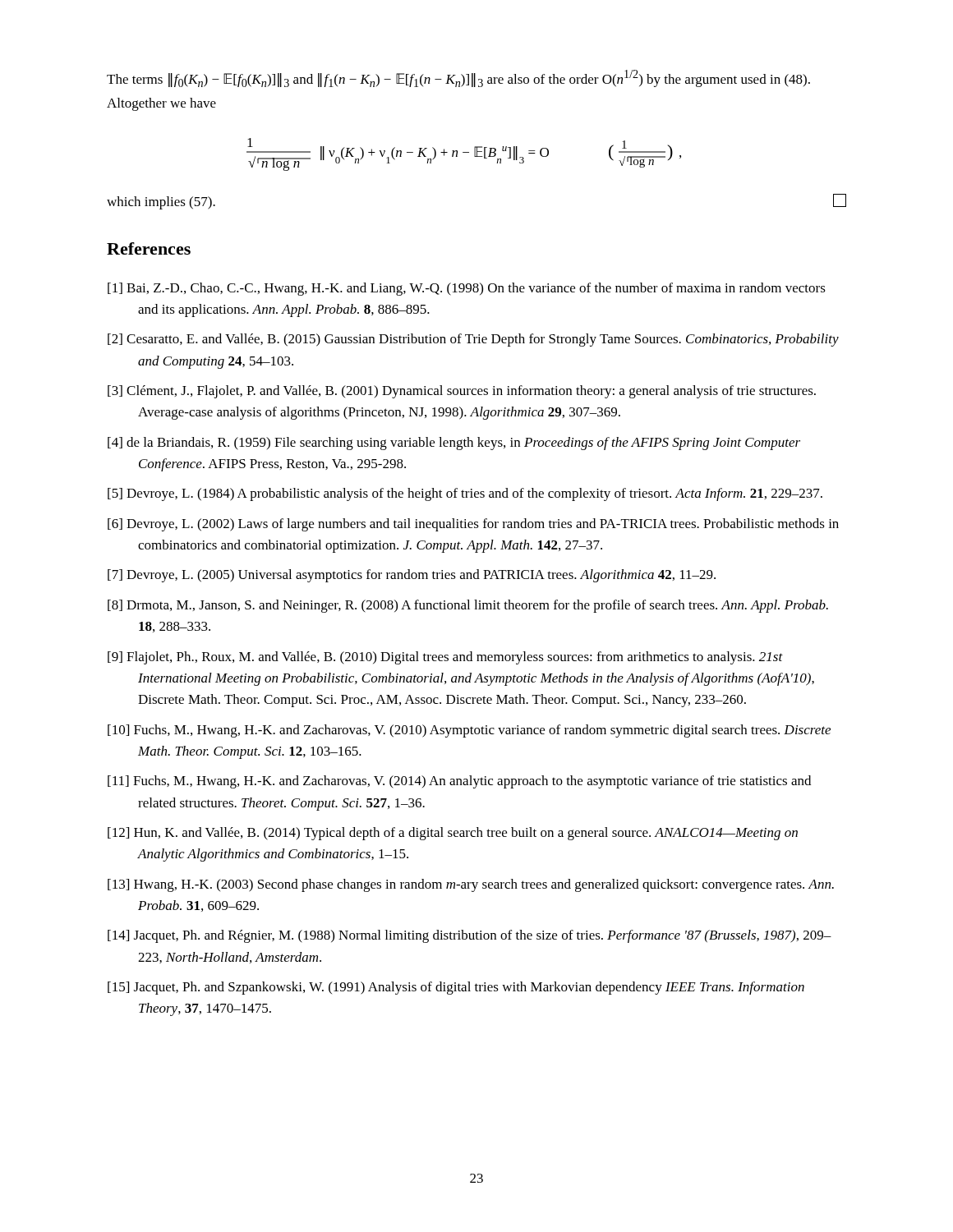Screen dimensions: 1232x953
Task: Click on the list item with the text "[7] Devroye, L. (2005) Universal"
Action: [x=412, y=575]
